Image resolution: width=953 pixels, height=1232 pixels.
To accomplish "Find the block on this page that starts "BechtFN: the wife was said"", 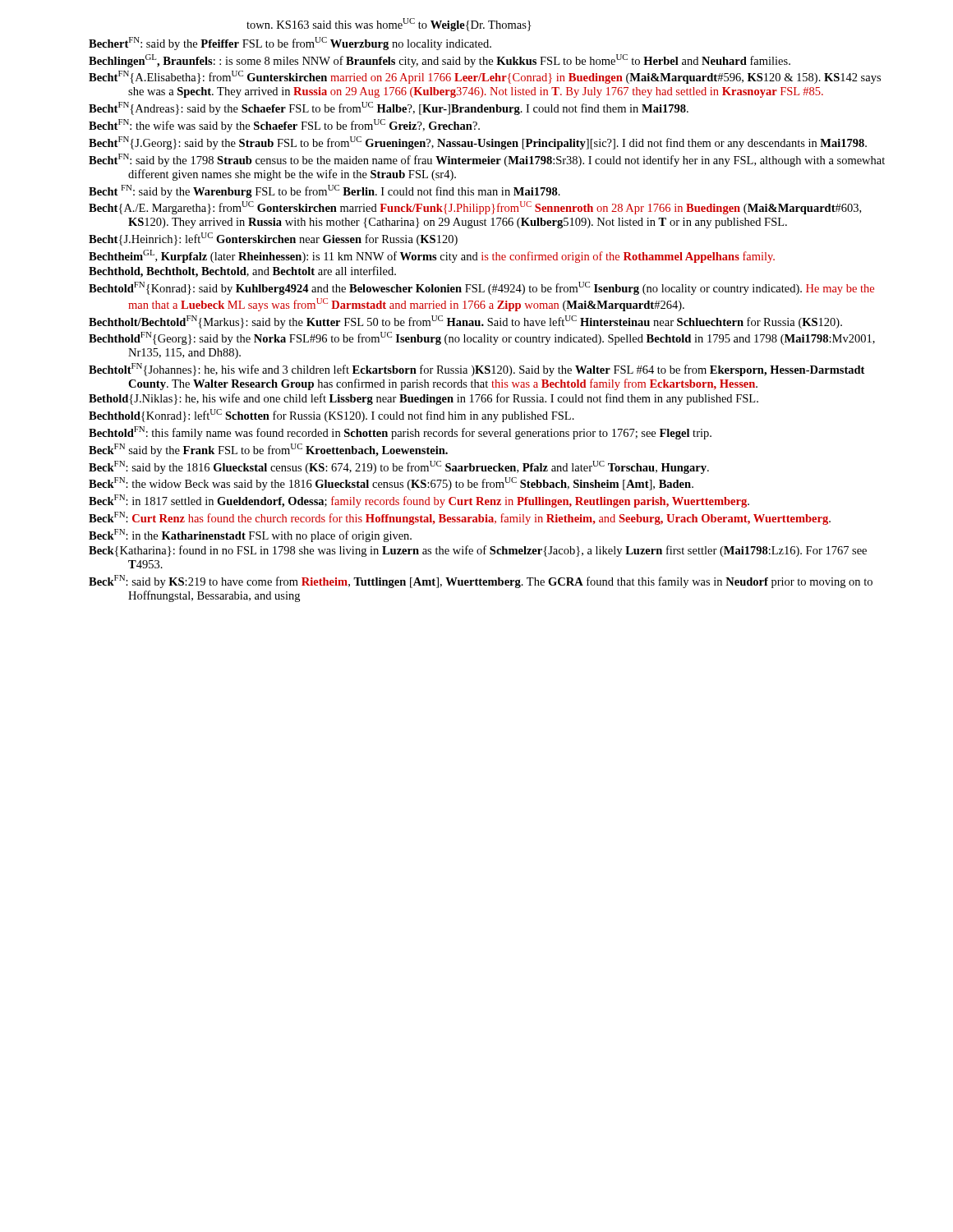I will point(285,124).
